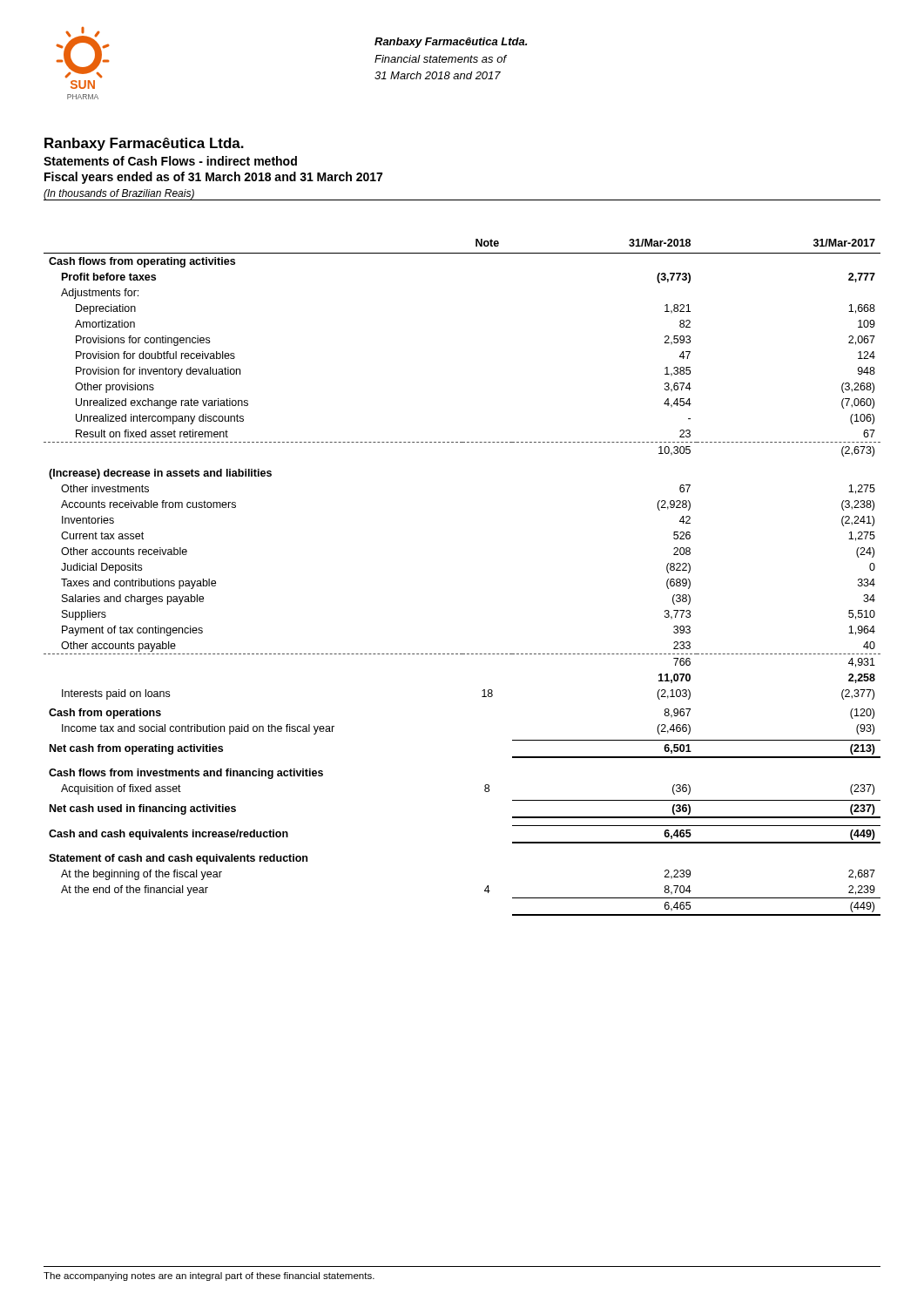Screen dimensions: 1307x924
Task: Where is the passage that starts "The accompanying notes are an integral part of"?
Action: click(209, 1276)
